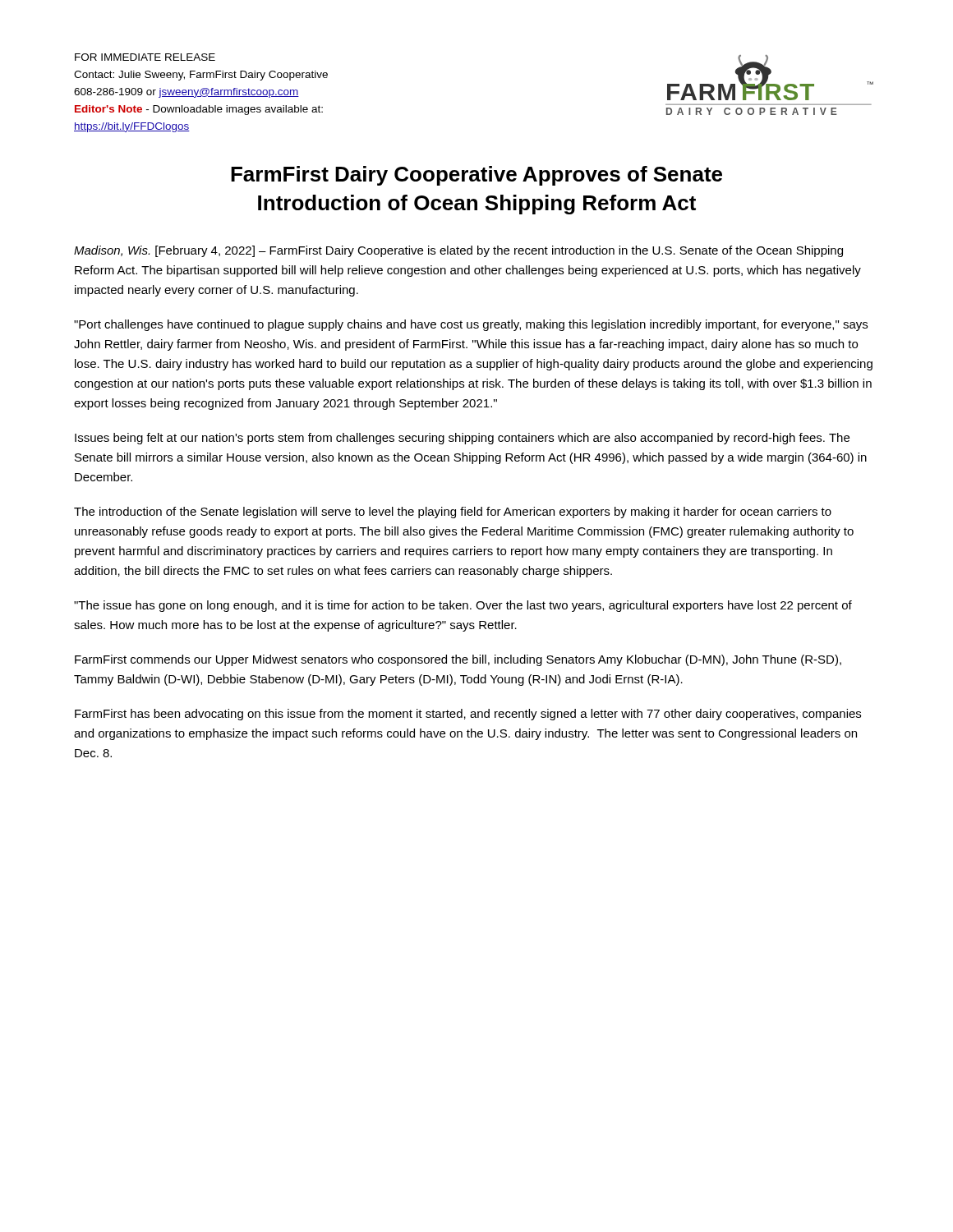The height and width of the screenshot is (1232, 953).
Task: Find the text block starting "Madison, Wis. [February 4, 2022] –"
Action: (x=467, y=270)
